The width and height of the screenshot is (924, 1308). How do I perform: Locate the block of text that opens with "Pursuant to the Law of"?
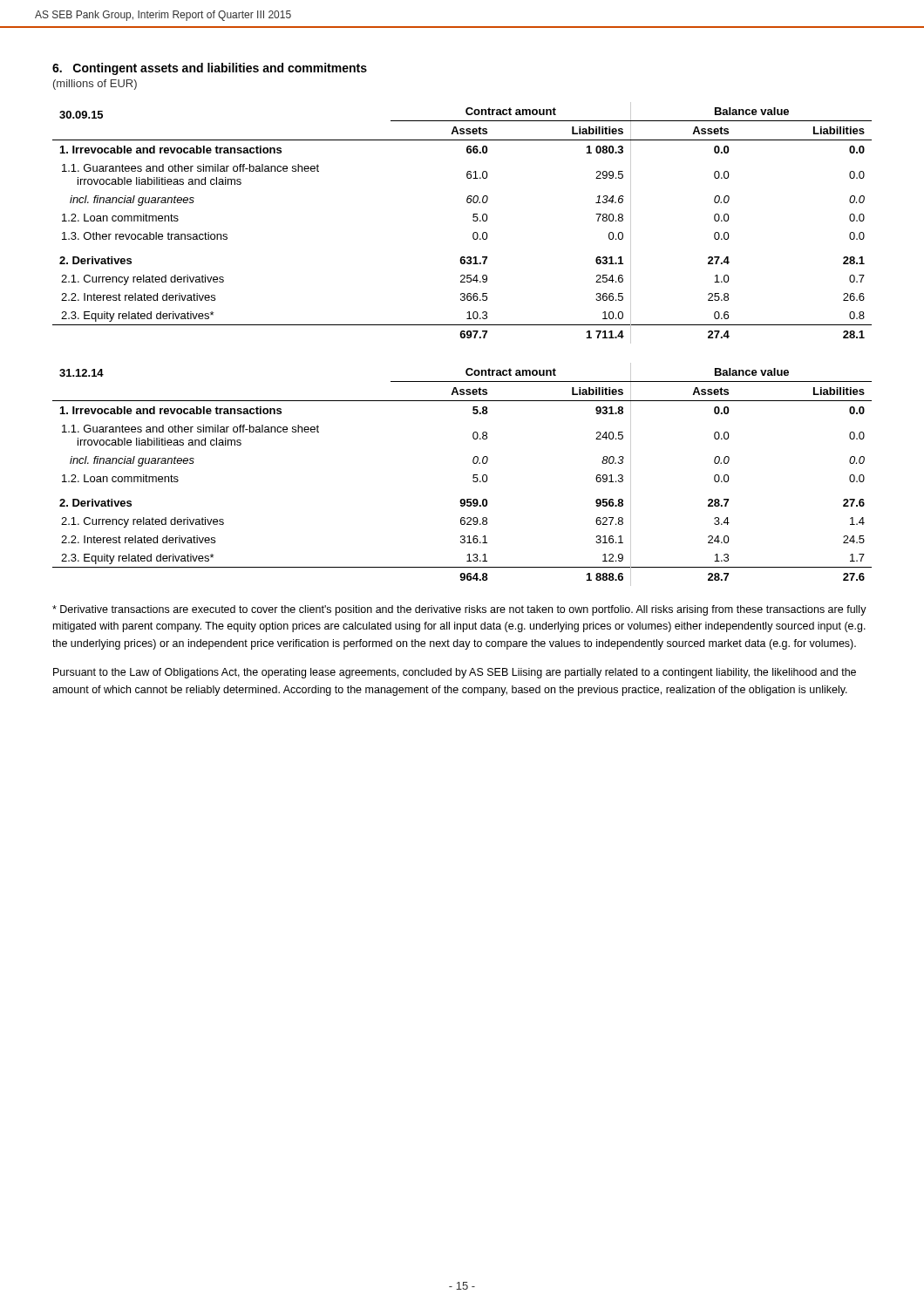point(454,681)
